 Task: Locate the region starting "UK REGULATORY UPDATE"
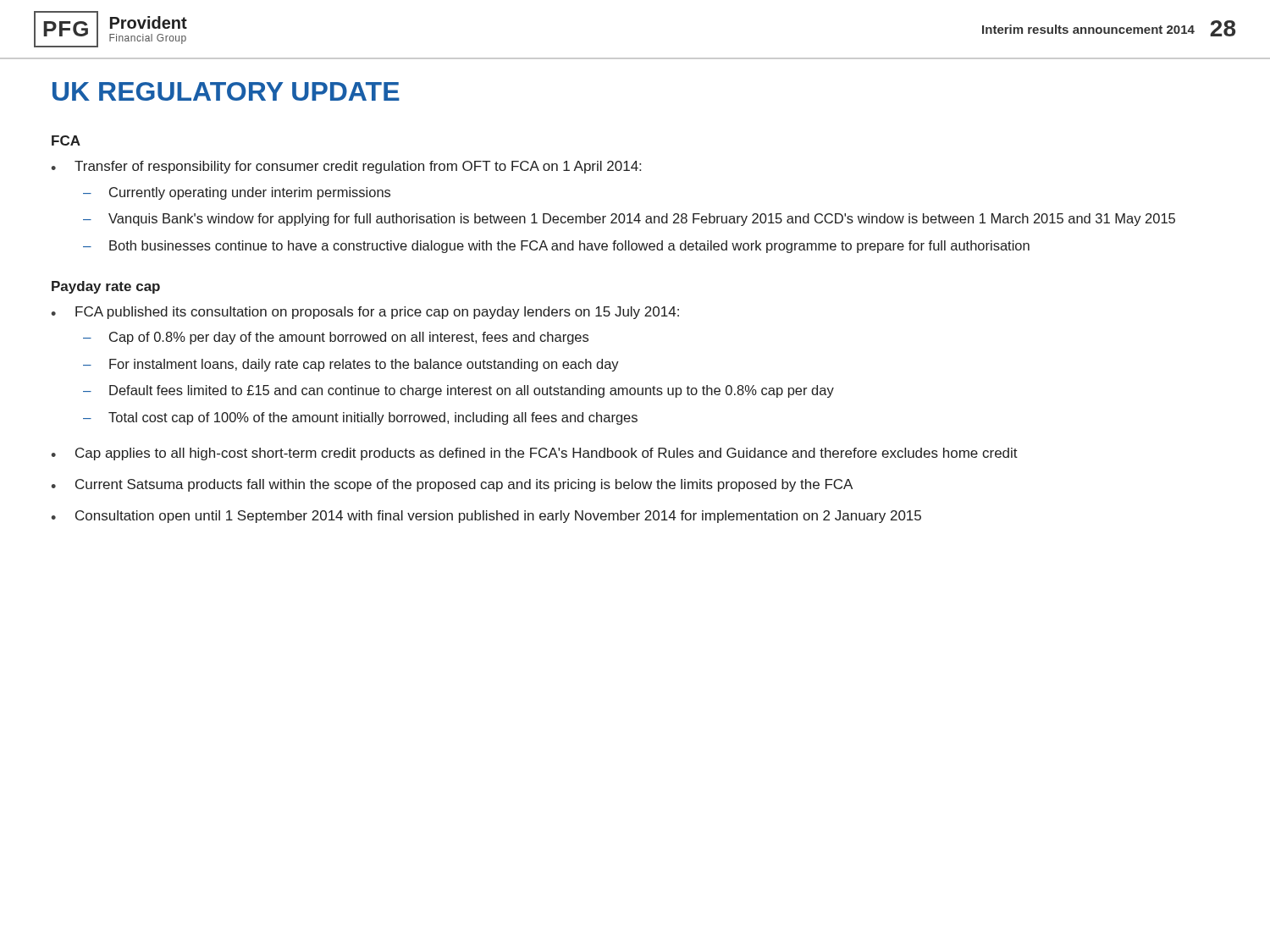click(225, 91)
